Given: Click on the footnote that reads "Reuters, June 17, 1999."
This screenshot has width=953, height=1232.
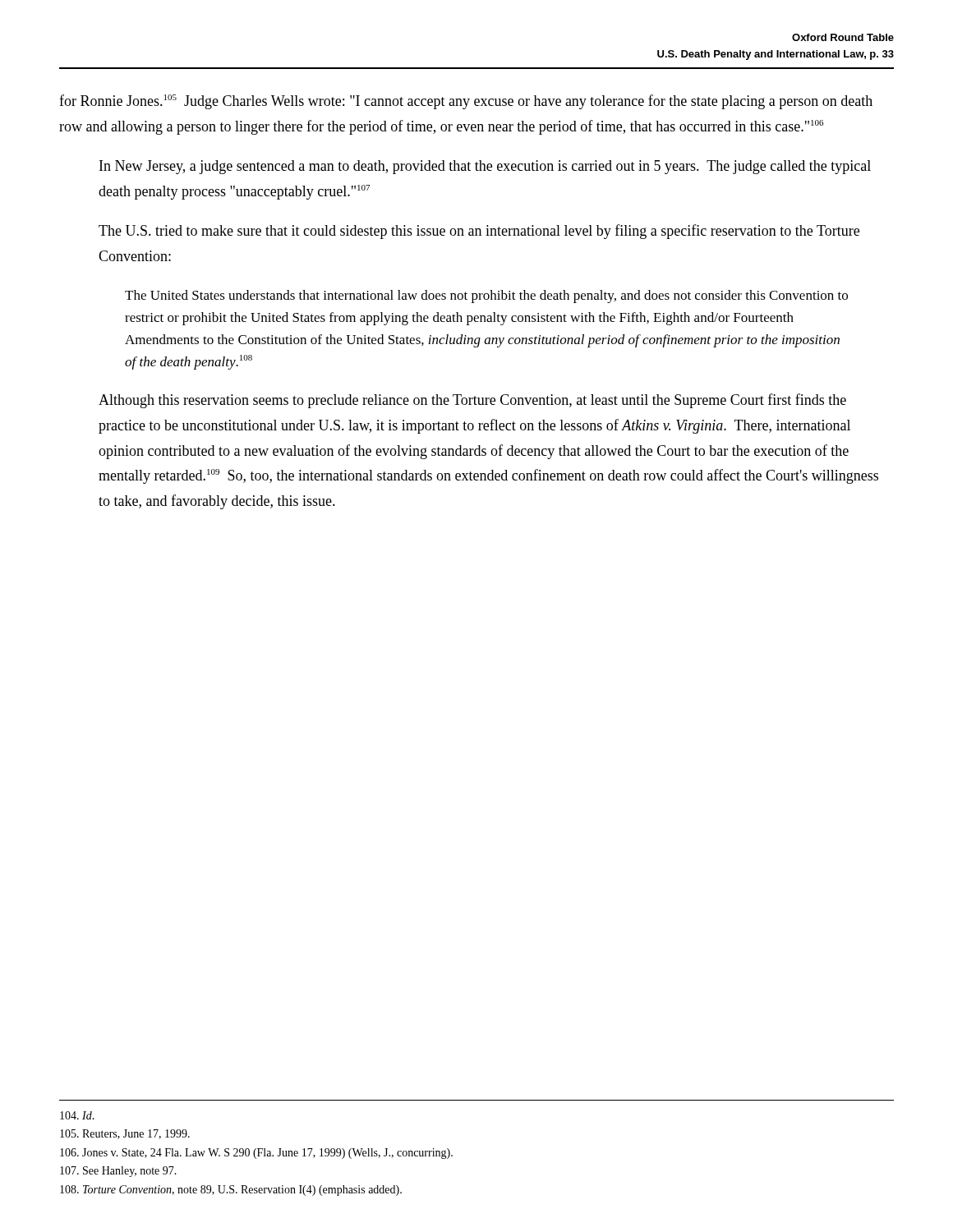Looking at the screenshot, I should (125, 1134).
